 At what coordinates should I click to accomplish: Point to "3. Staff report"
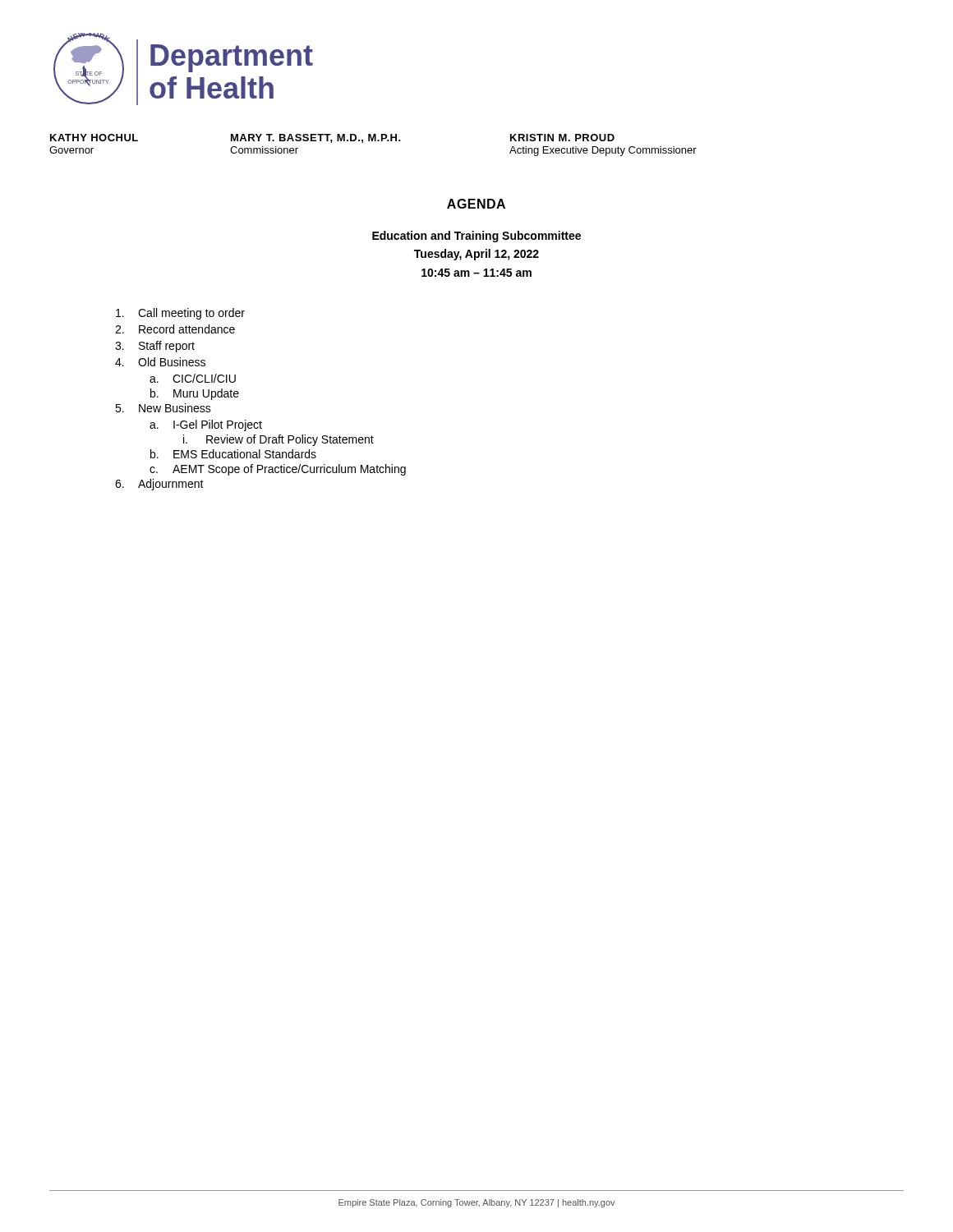[155, 346]
